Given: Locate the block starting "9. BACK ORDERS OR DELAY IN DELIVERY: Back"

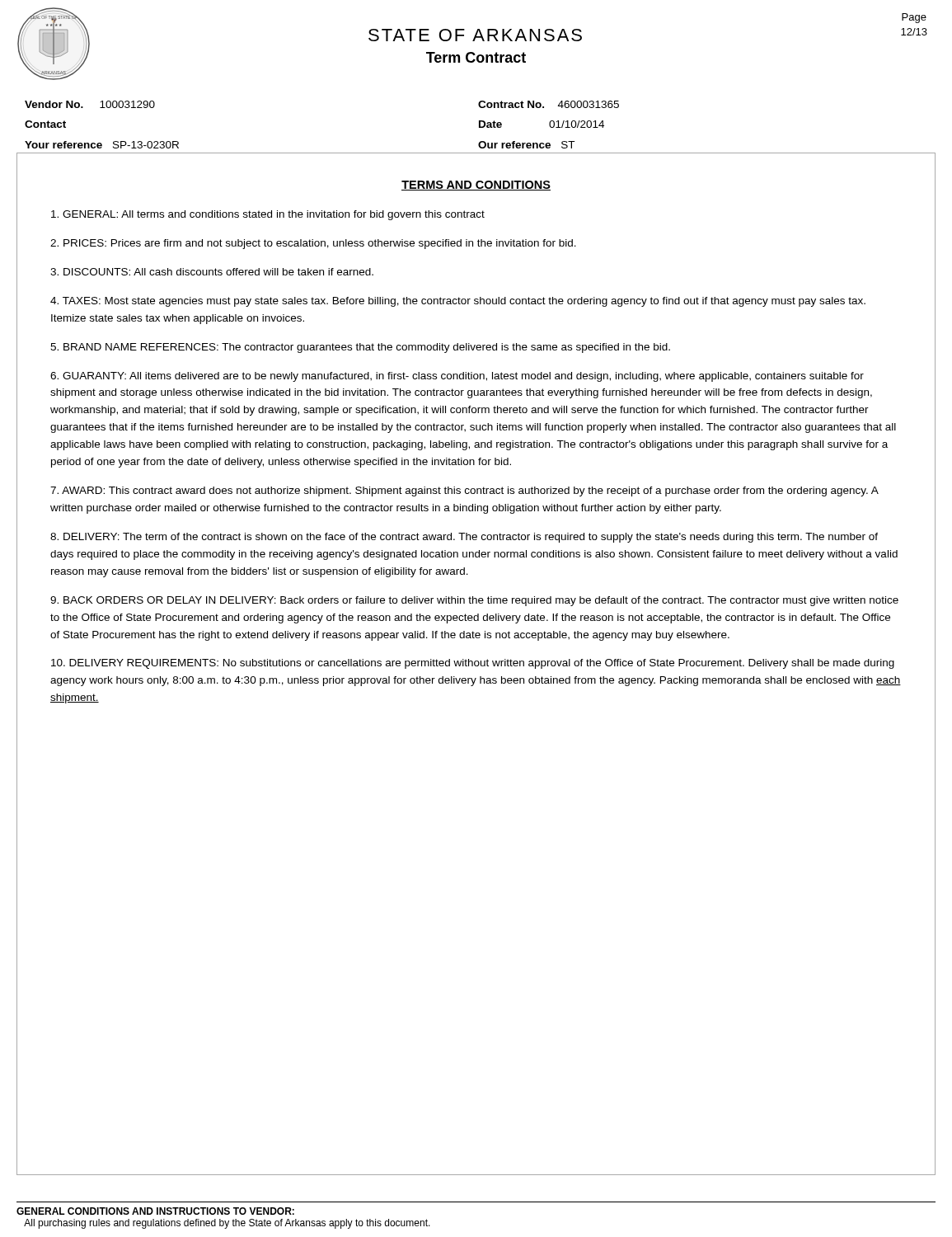Looking at the screenshot, I should tap(474, 617).
